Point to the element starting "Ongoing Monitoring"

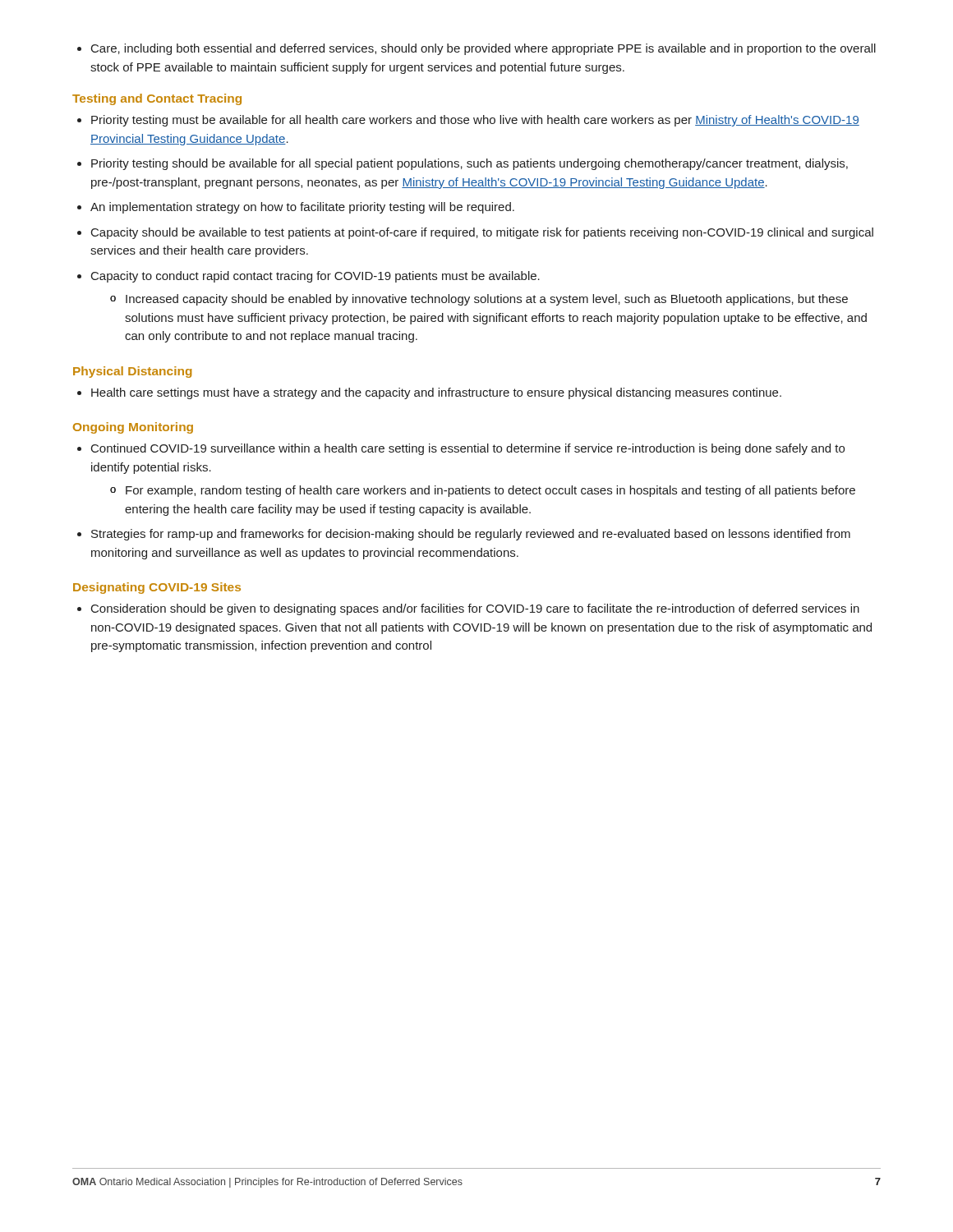click(x=133, y=427)
